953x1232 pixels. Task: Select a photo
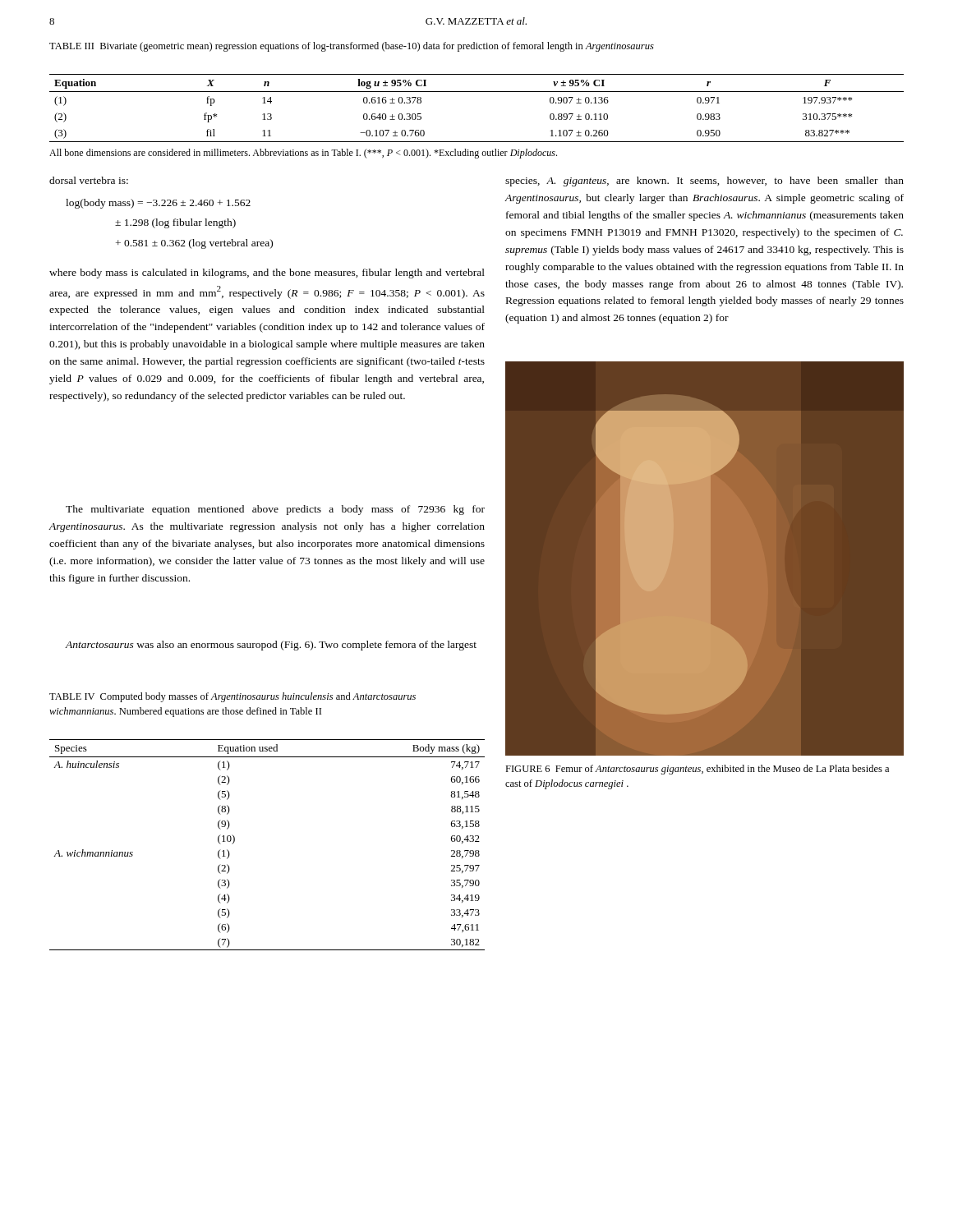(705, 558)
